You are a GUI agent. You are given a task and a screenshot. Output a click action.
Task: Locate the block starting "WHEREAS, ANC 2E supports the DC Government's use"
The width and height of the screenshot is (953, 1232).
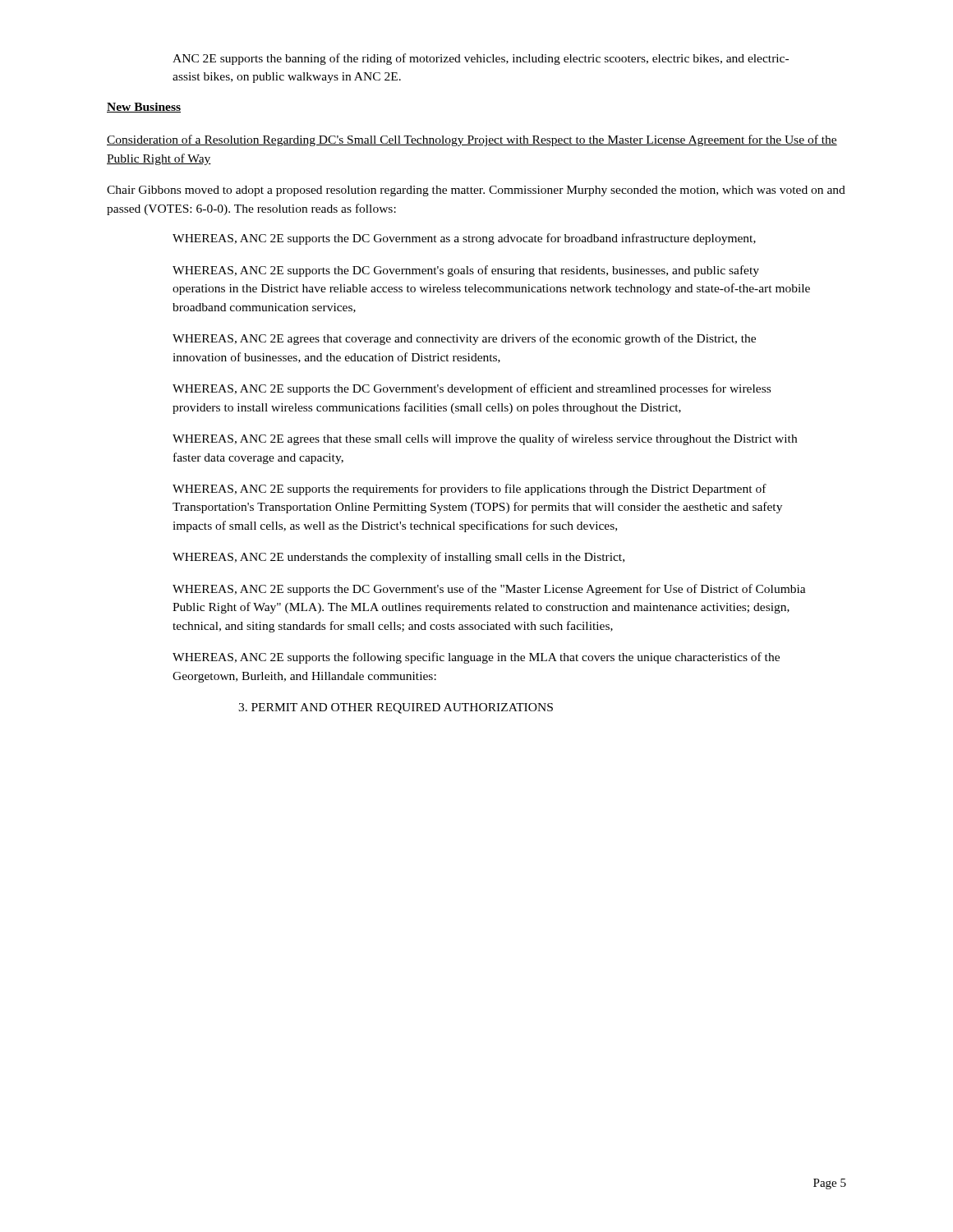493,607
